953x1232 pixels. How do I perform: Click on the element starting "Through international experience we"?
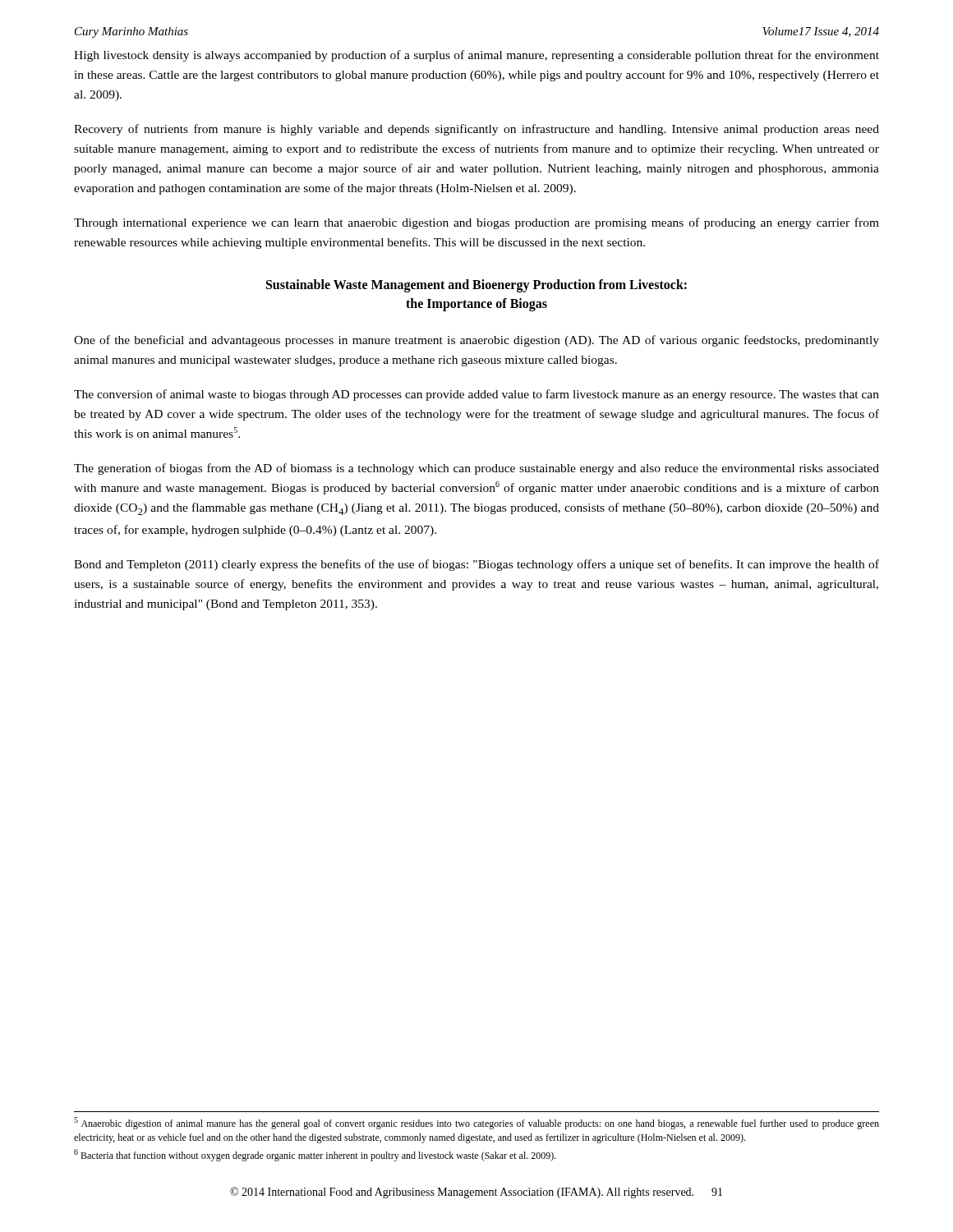pos(476,233)
